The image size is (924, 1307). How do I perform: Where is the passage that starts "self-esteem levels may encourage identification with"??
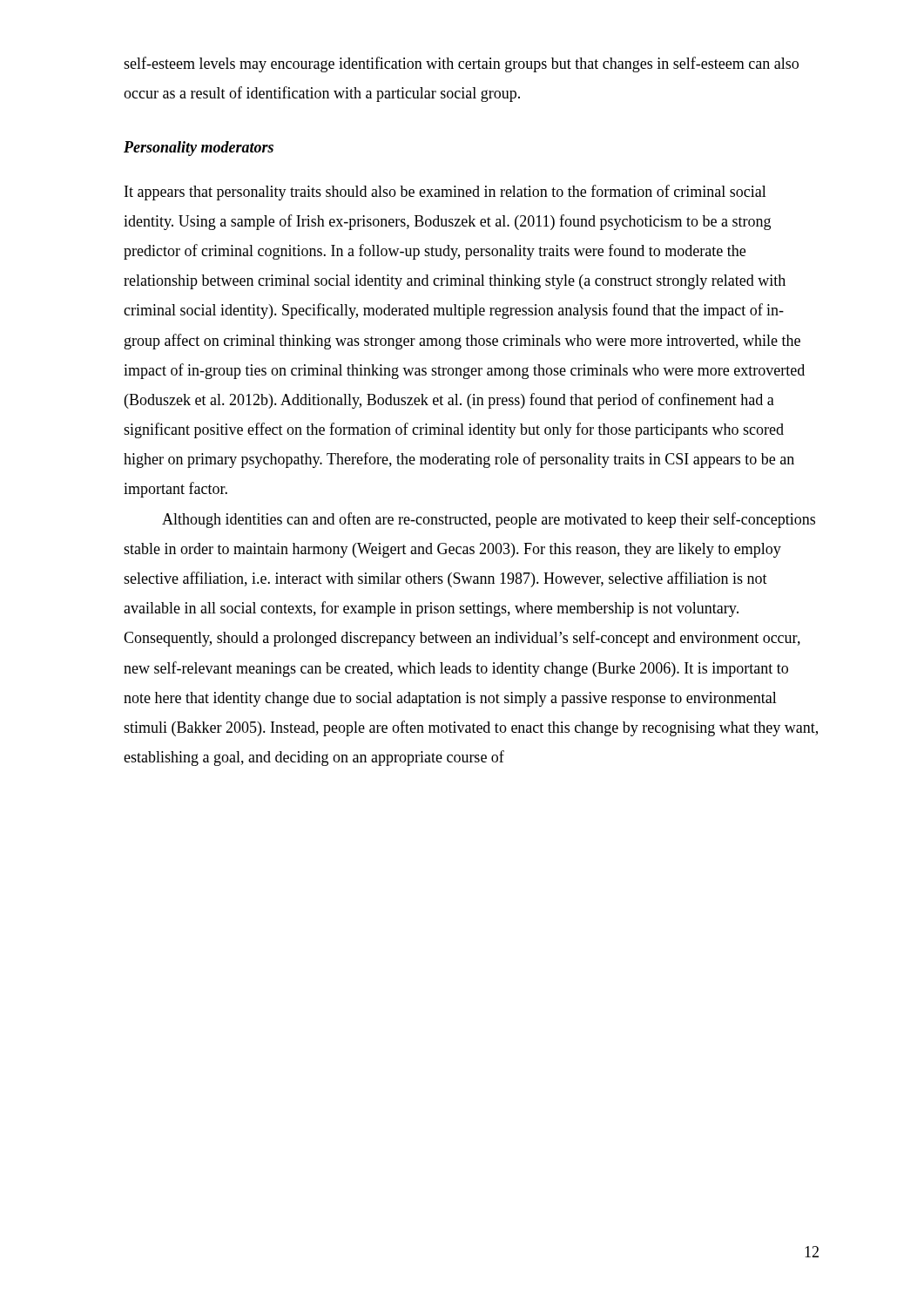pos(472,79)
